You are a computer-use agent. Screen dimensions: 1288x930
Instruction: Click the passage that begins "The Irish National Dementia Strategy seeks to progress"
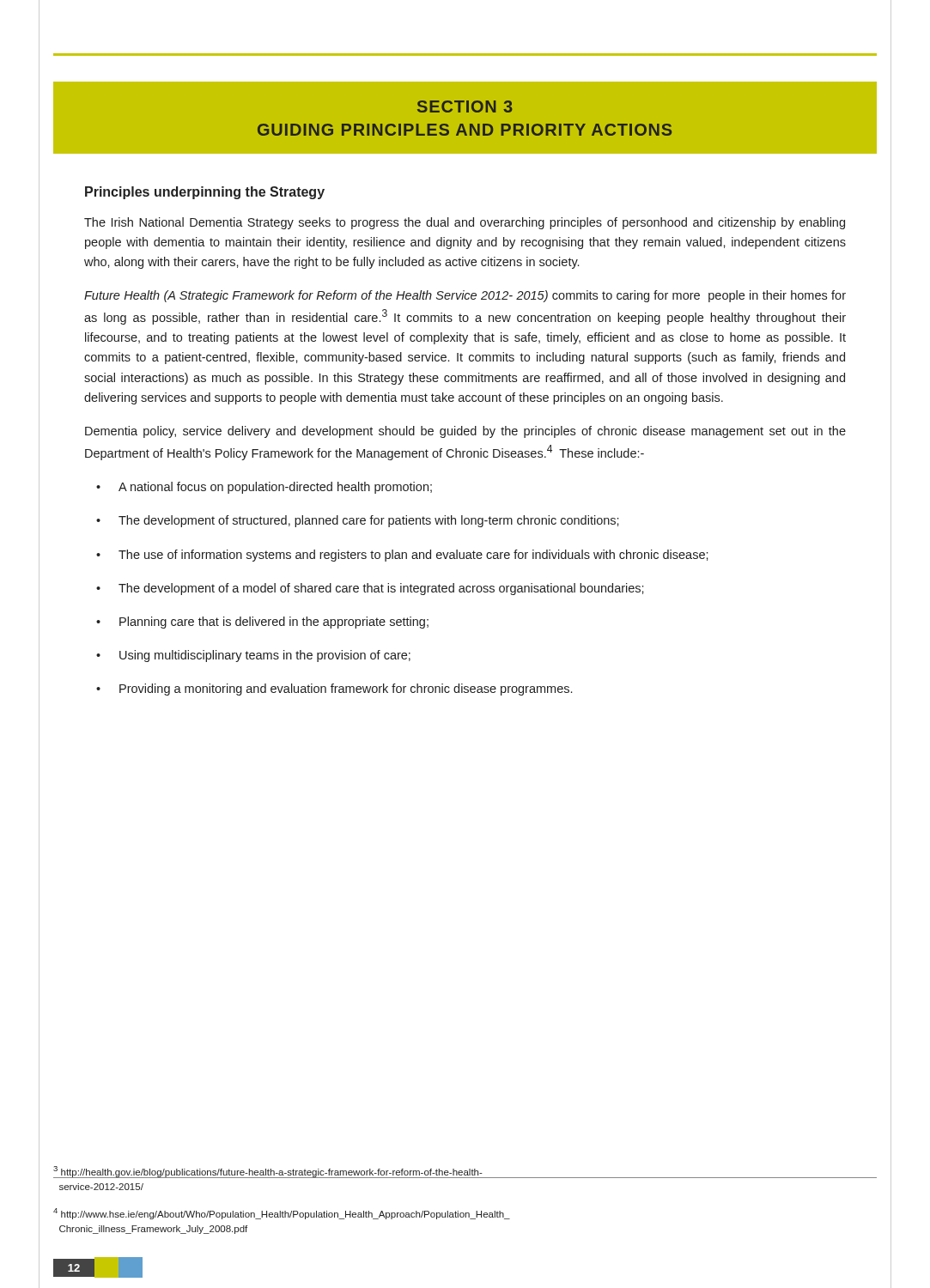pyautogui.click(x=465, y=242)
